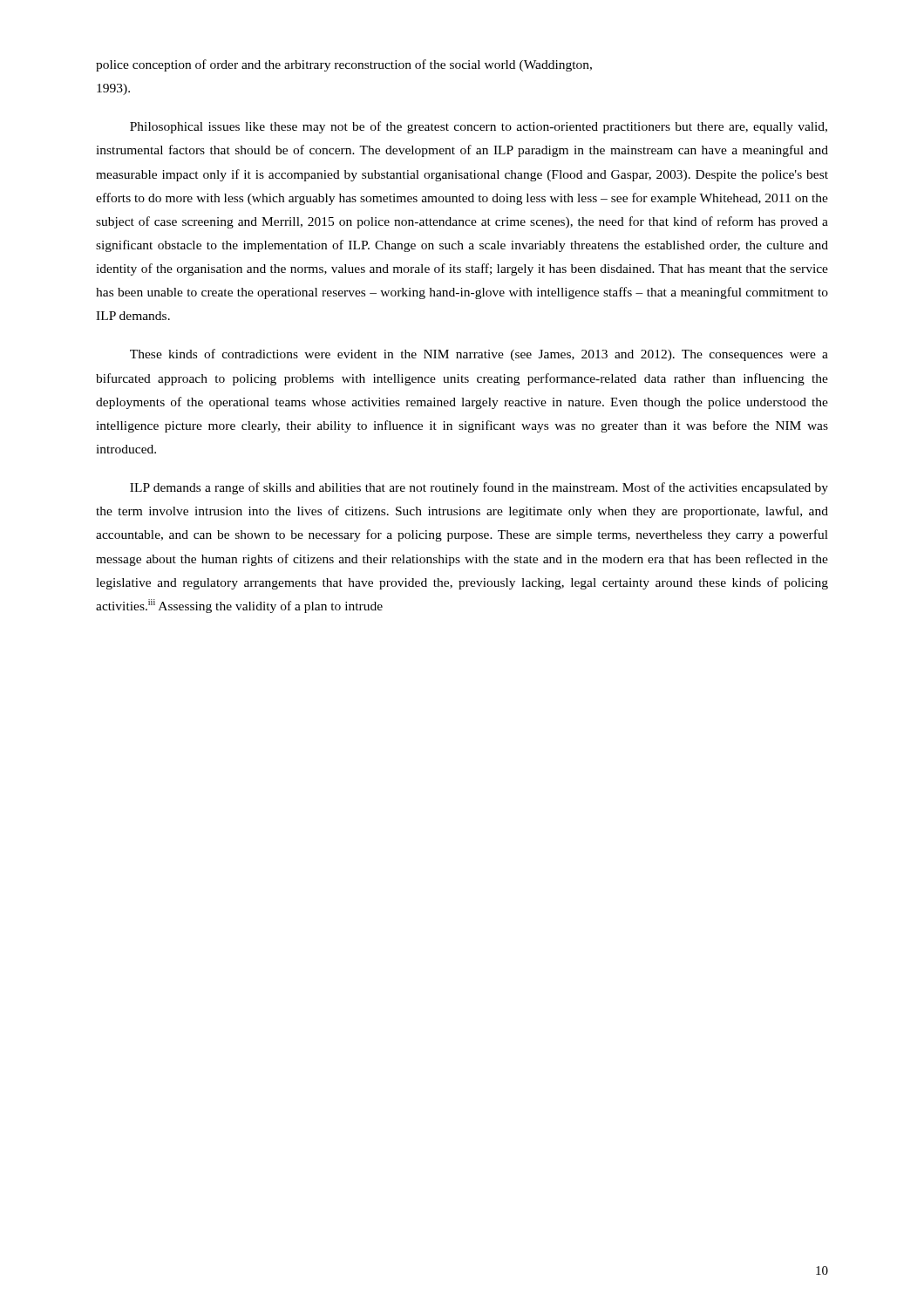Click on the text block with the text "These kinds of contradictions"
The width and height of the screenshot is (924, 1308).
(x=462, y=401)
